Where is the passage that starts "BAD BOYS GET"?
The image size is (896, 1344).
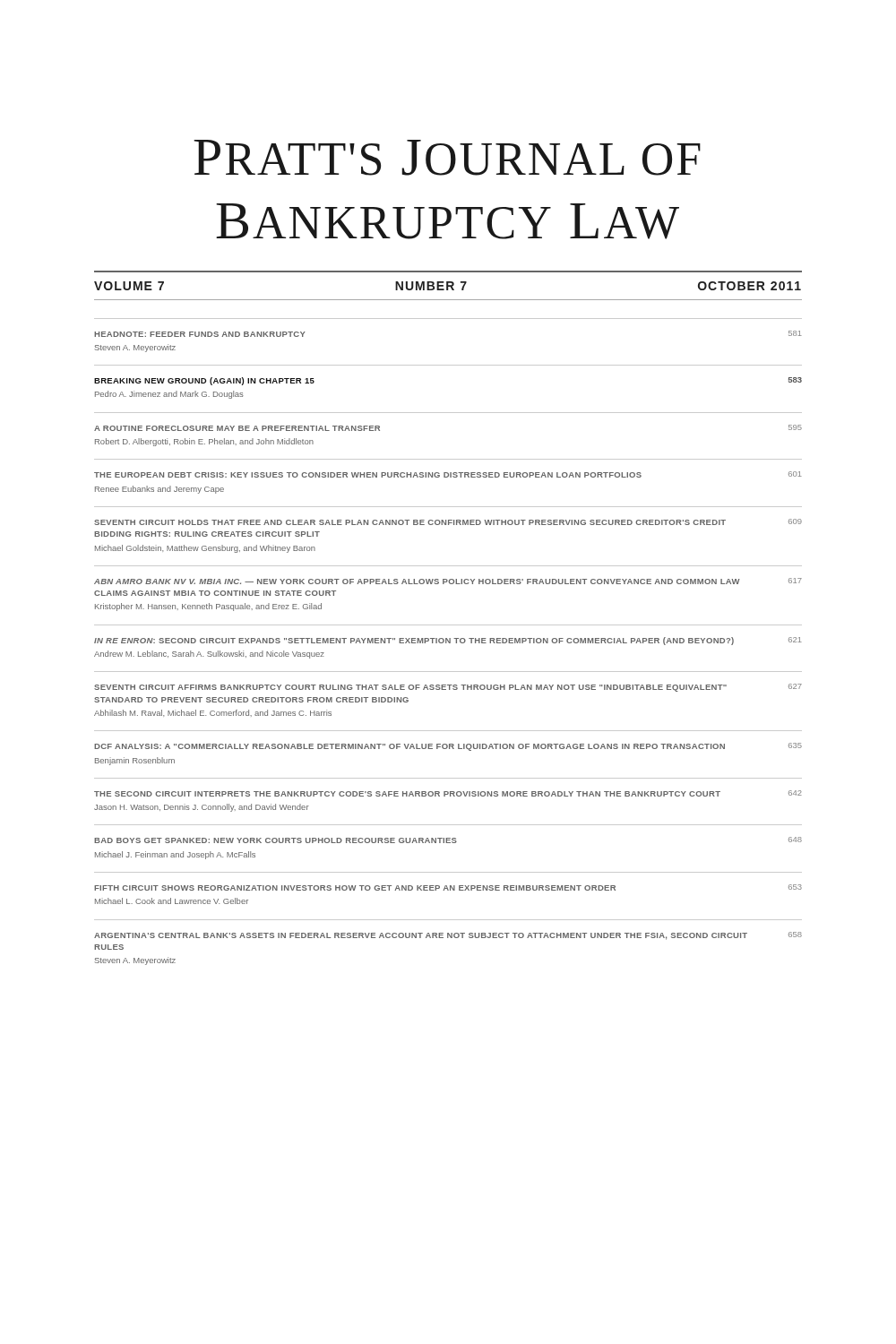pos(448,847)
